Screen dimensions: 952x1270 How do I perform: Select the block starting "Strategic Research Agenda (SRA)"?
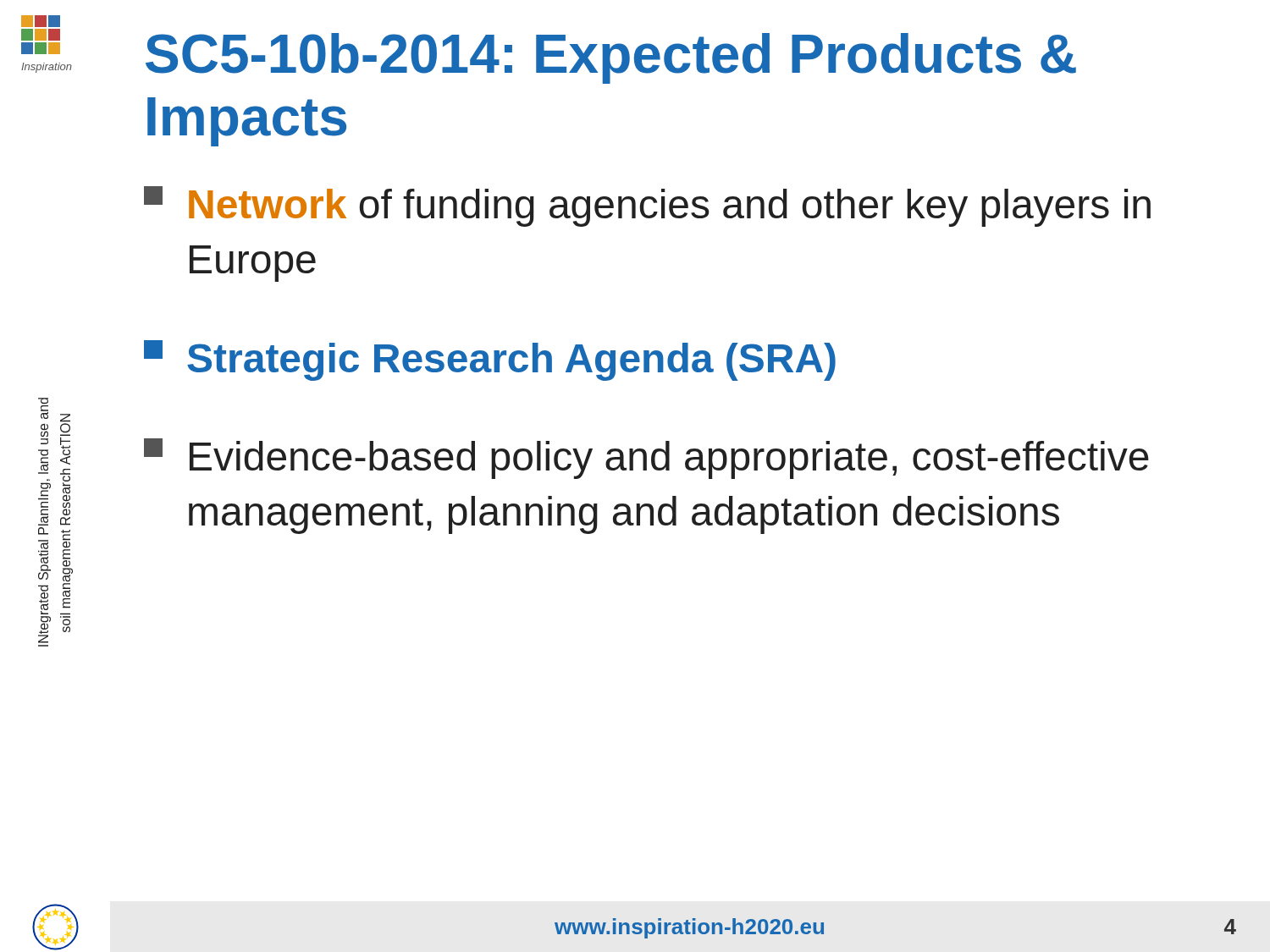491,359
